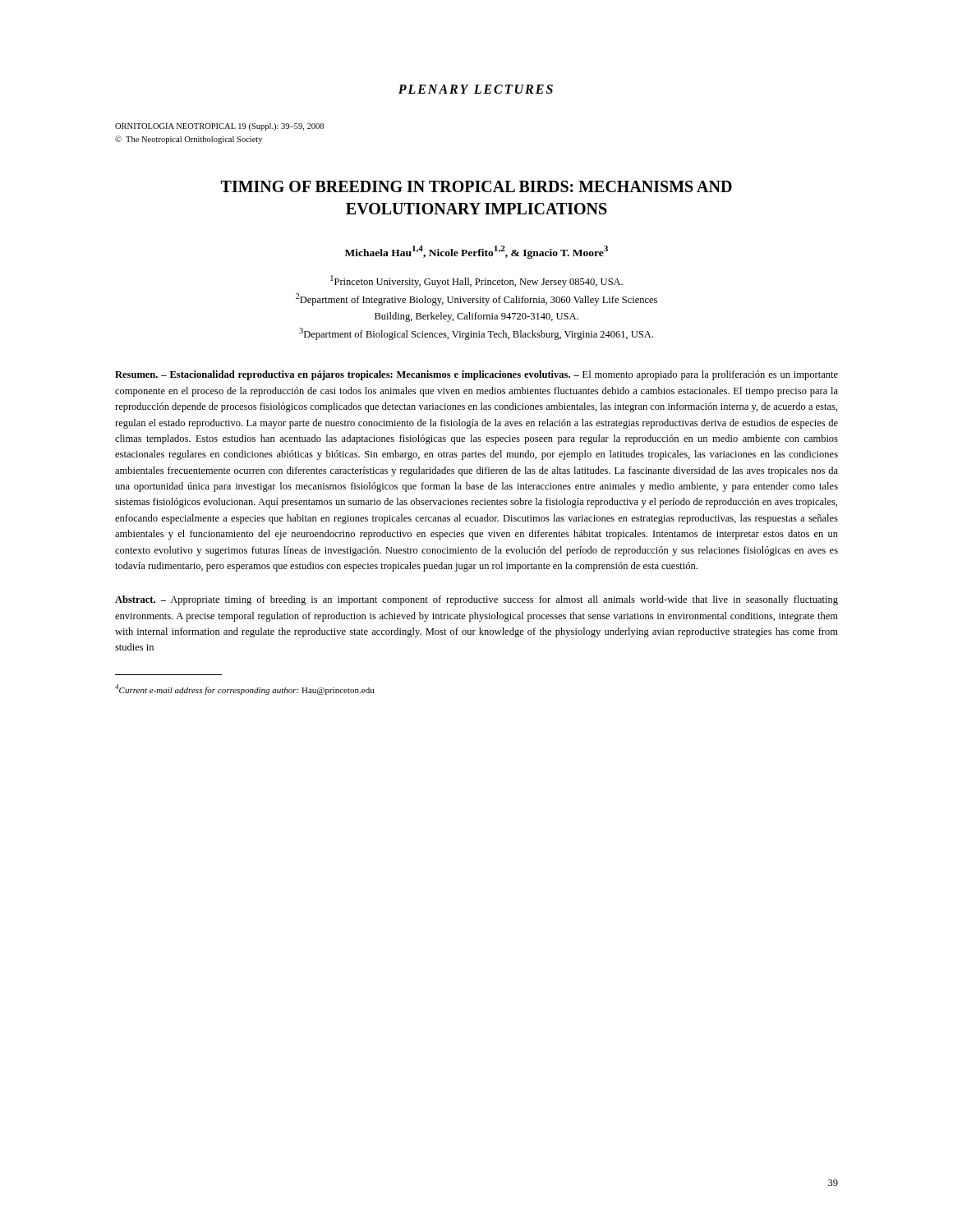Click the passage that begins "4Current e-mail address"

(245, 688)
